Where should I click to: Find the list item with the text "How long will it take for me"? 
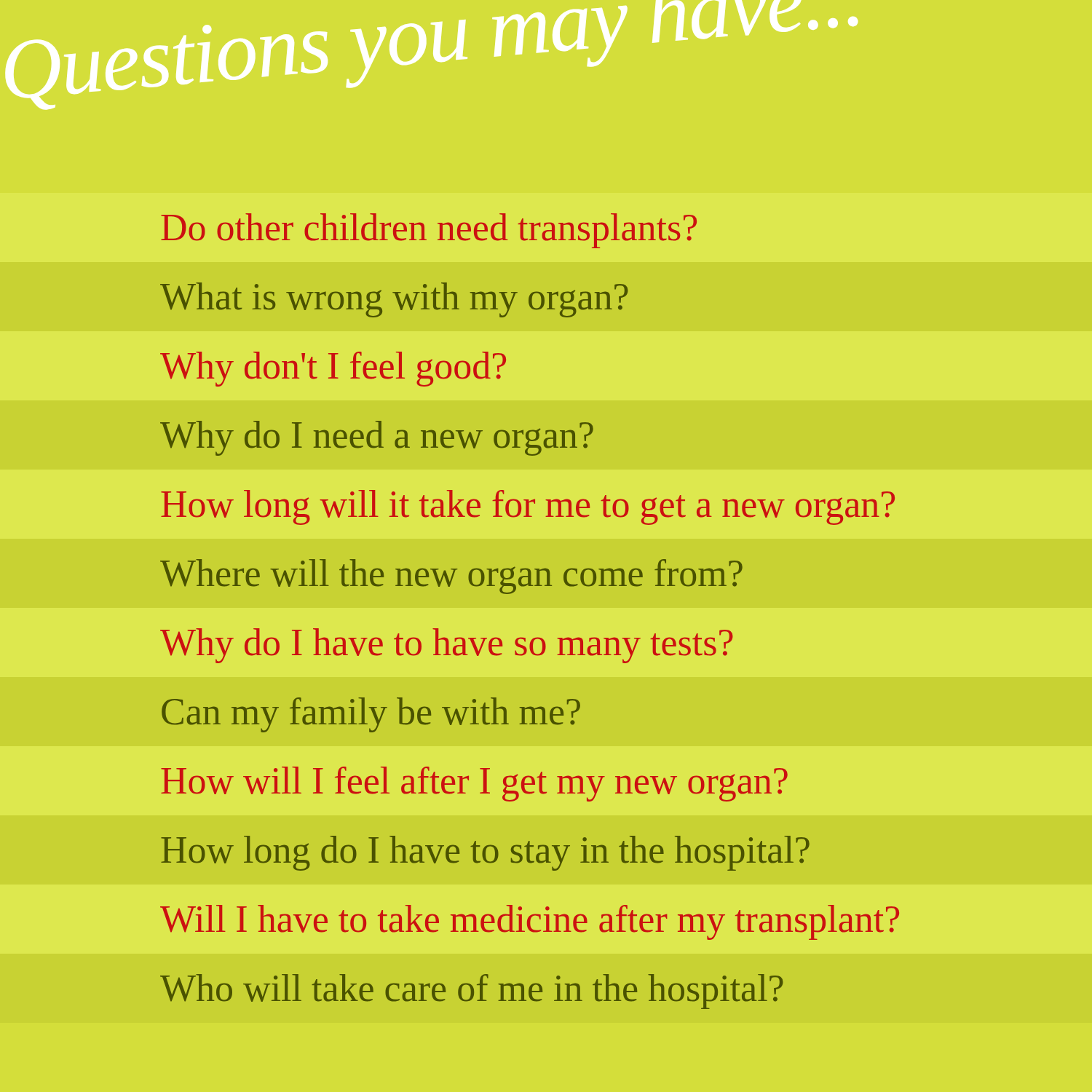tap(528, 504)
